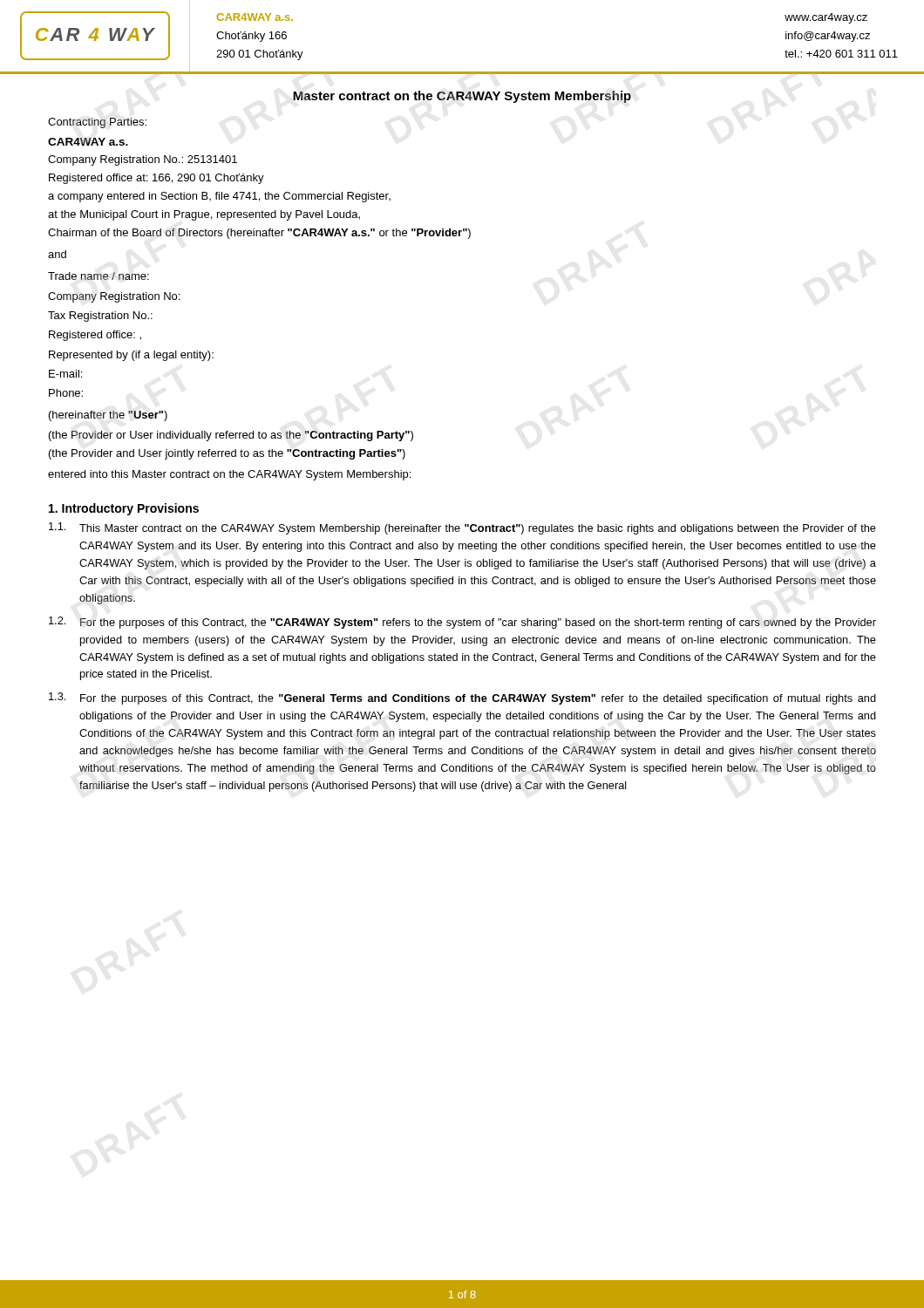This screenshot has width=924, height=1308.
Task: Locate the text block with the text "2. For the purposes of this Contract, the"
Action: click(462, 648)
